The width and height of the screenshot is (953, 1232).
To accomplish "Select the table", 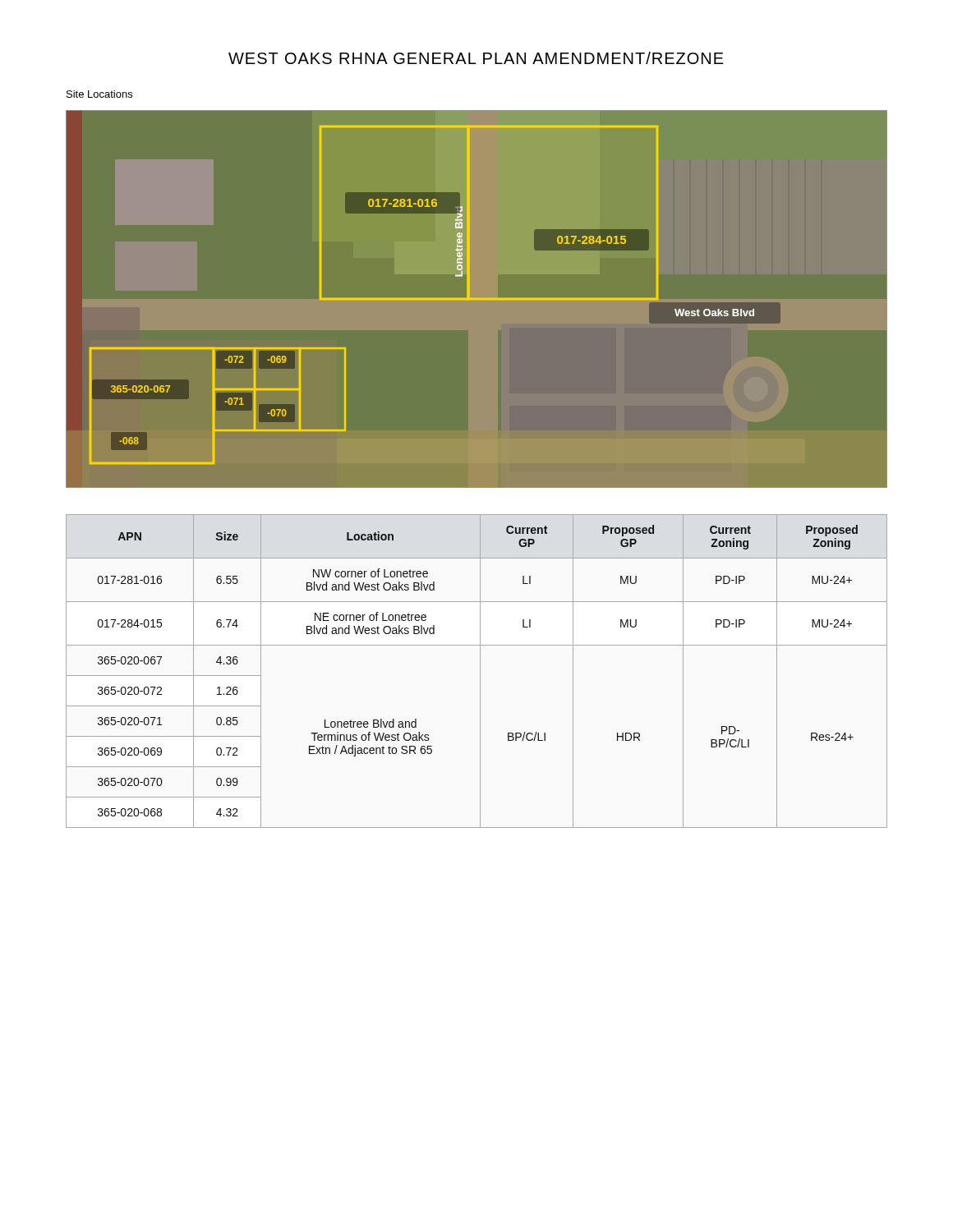I will (476, 671).
